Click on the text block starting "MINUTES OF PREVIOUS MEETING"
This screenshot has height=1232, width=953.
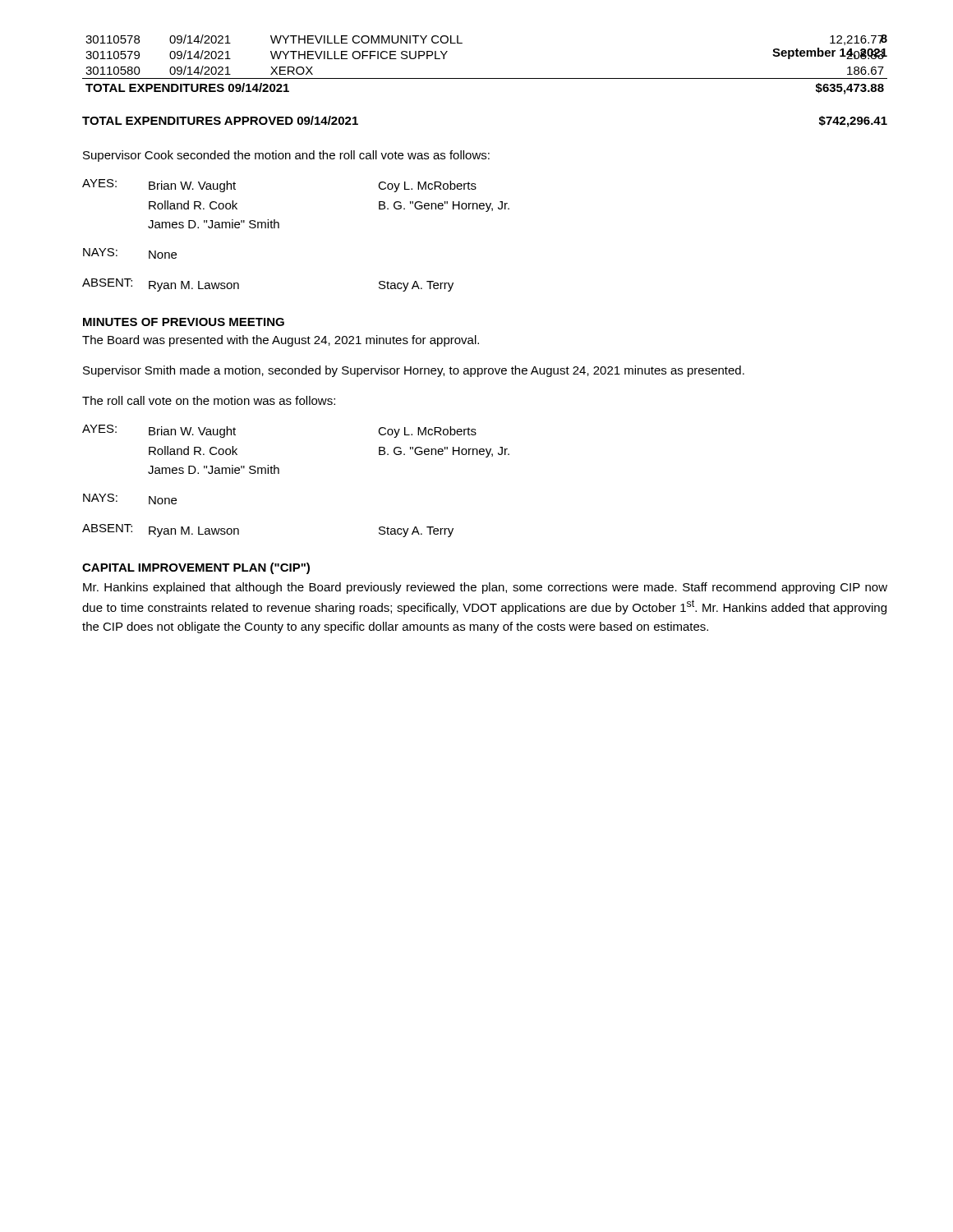(x=184, y=321)
